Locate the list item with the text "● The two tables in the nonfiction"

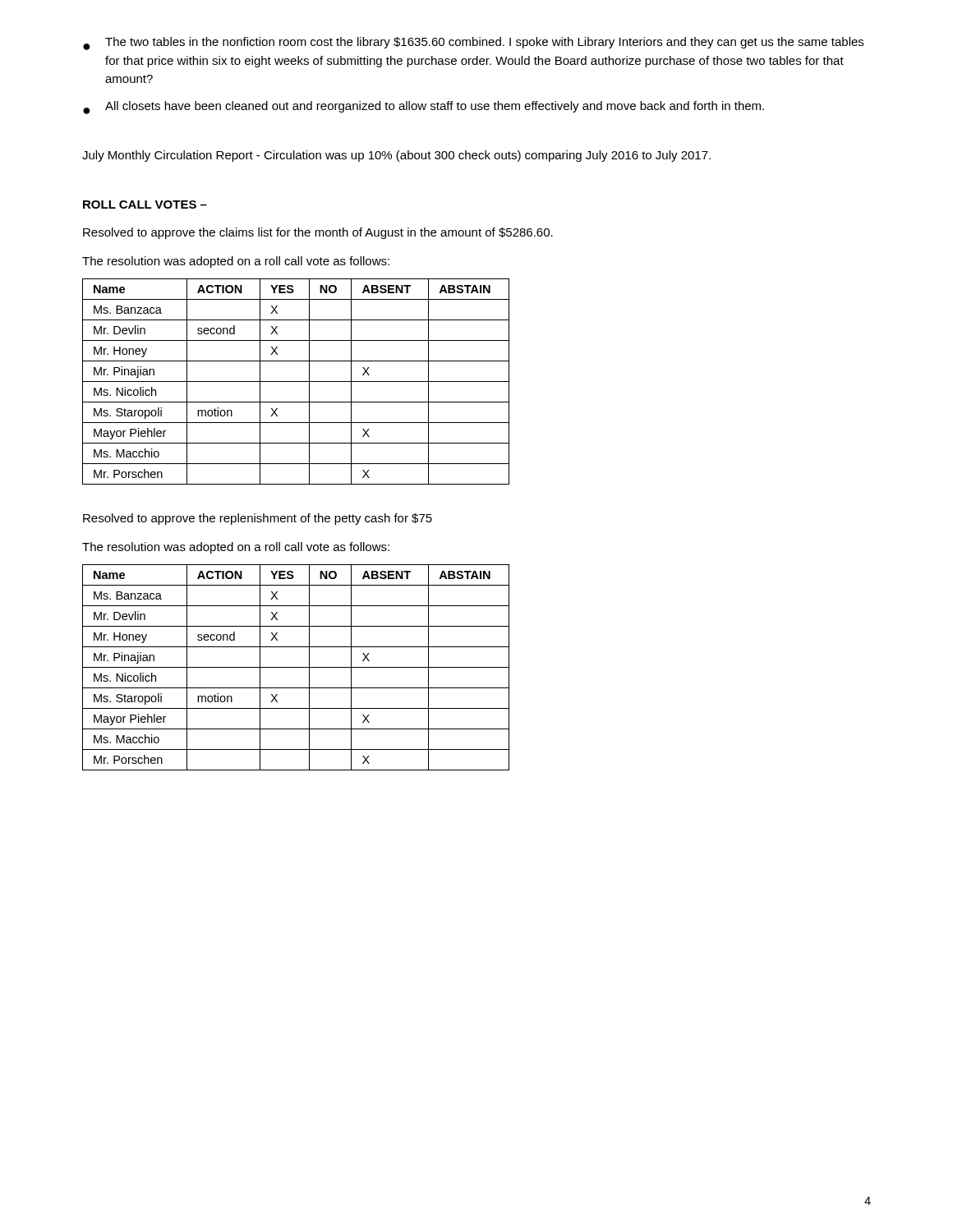point(476,61)
